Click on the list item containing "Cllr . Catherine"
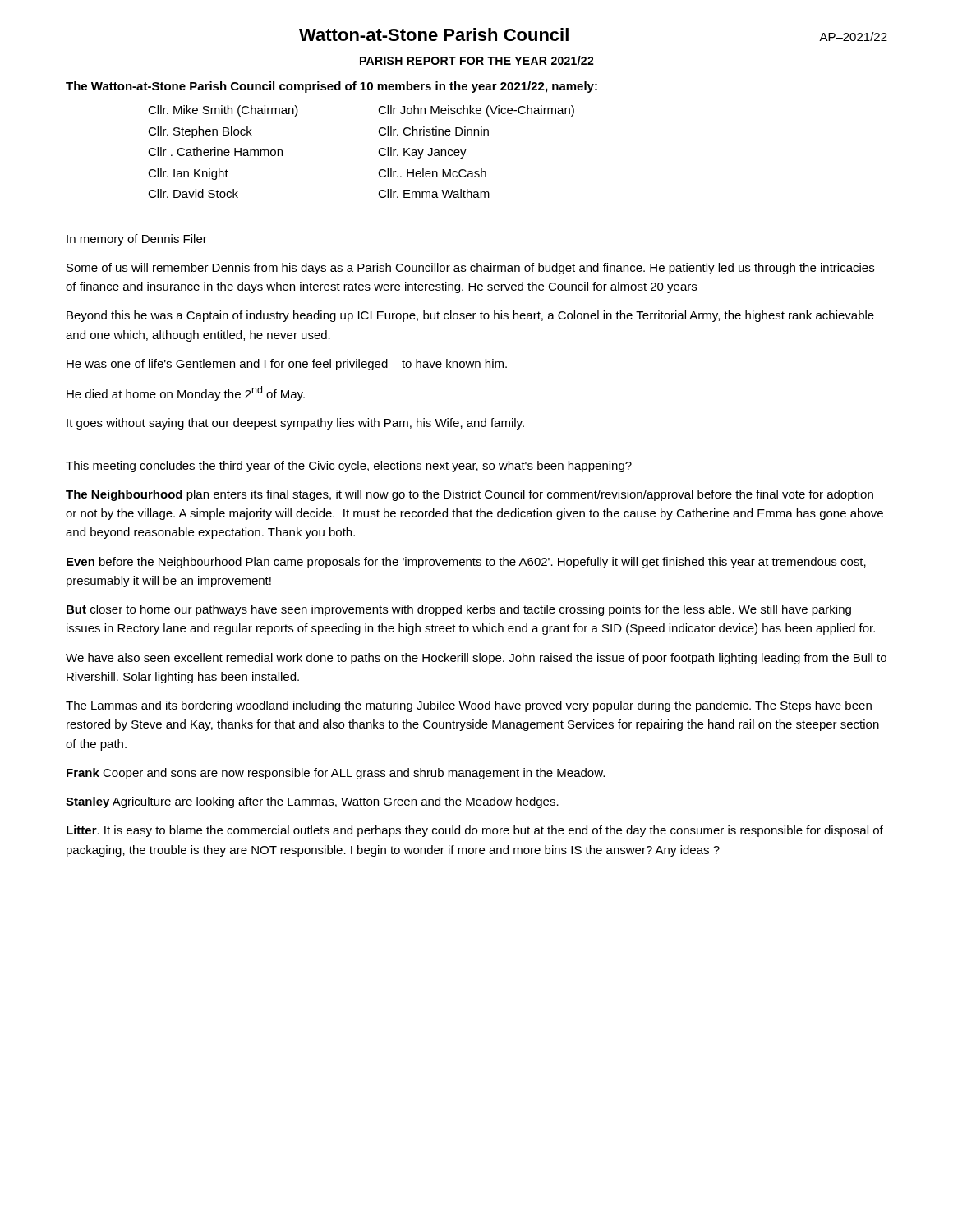953x1232 pixels. point(216,152)
